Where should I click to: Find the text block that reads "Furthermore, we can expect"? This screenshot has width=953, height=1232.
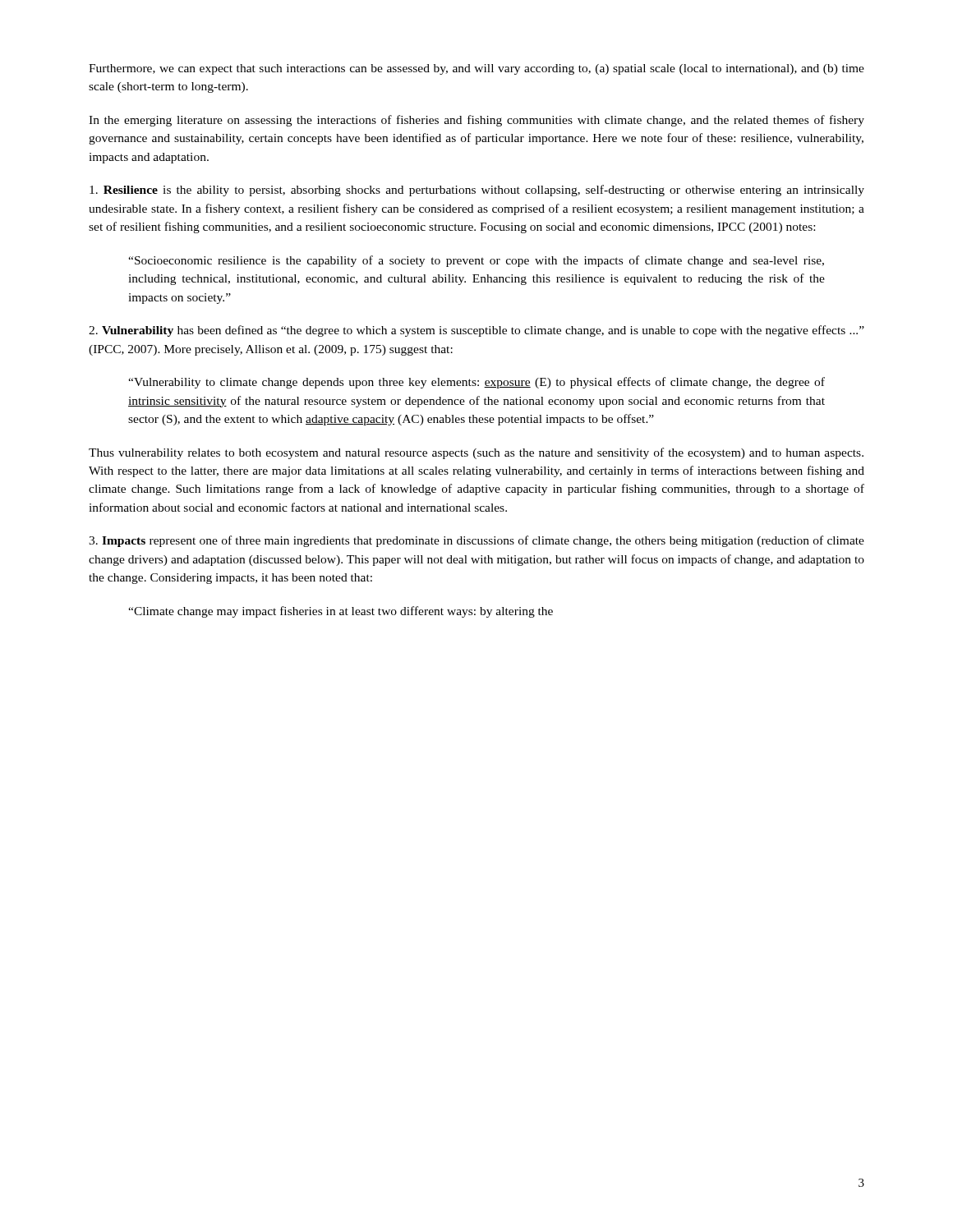[x=476, y=77]
